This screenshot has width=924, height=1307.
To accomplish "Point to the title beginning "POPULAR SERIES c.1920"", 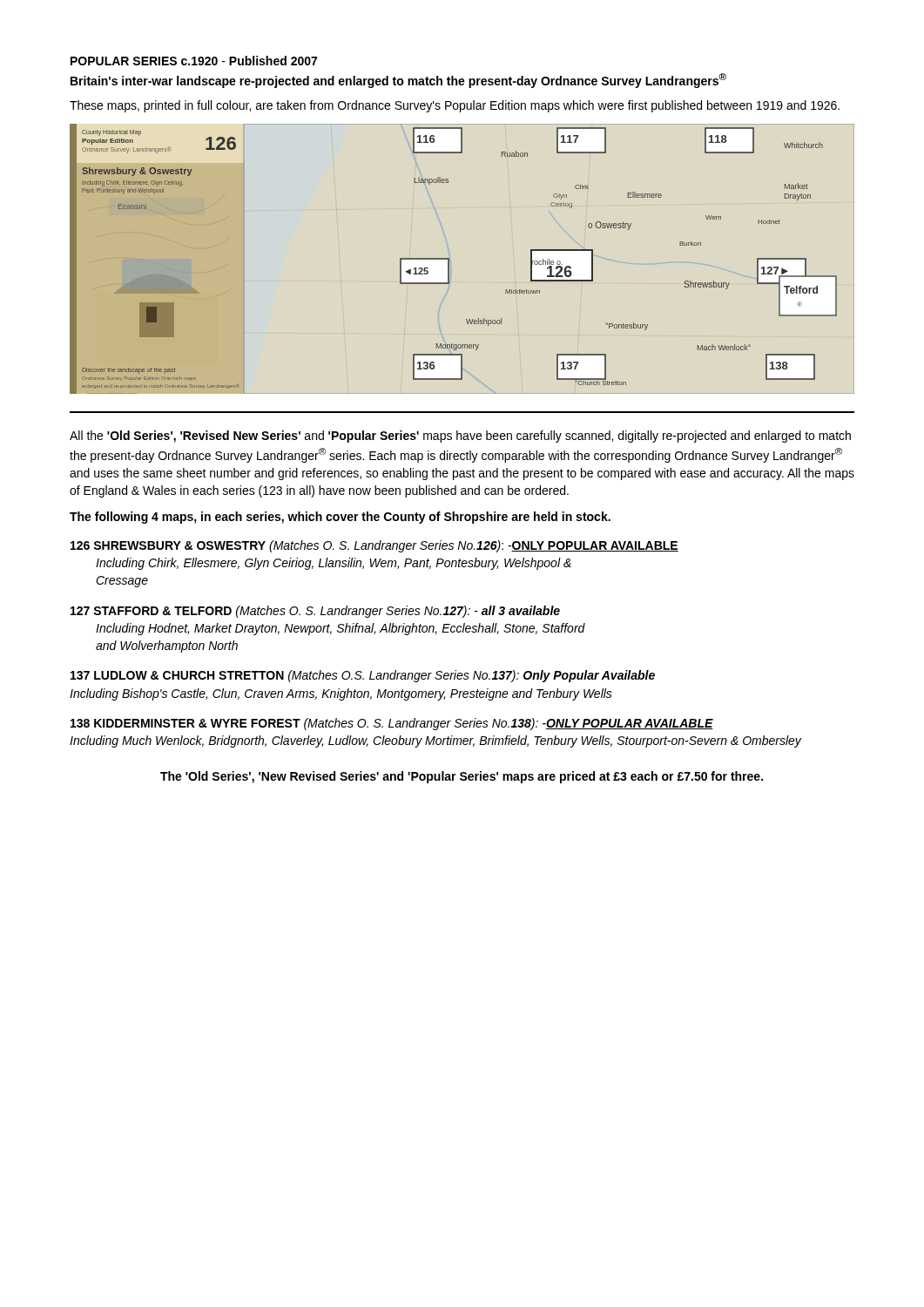I will (x=462, y=71).
